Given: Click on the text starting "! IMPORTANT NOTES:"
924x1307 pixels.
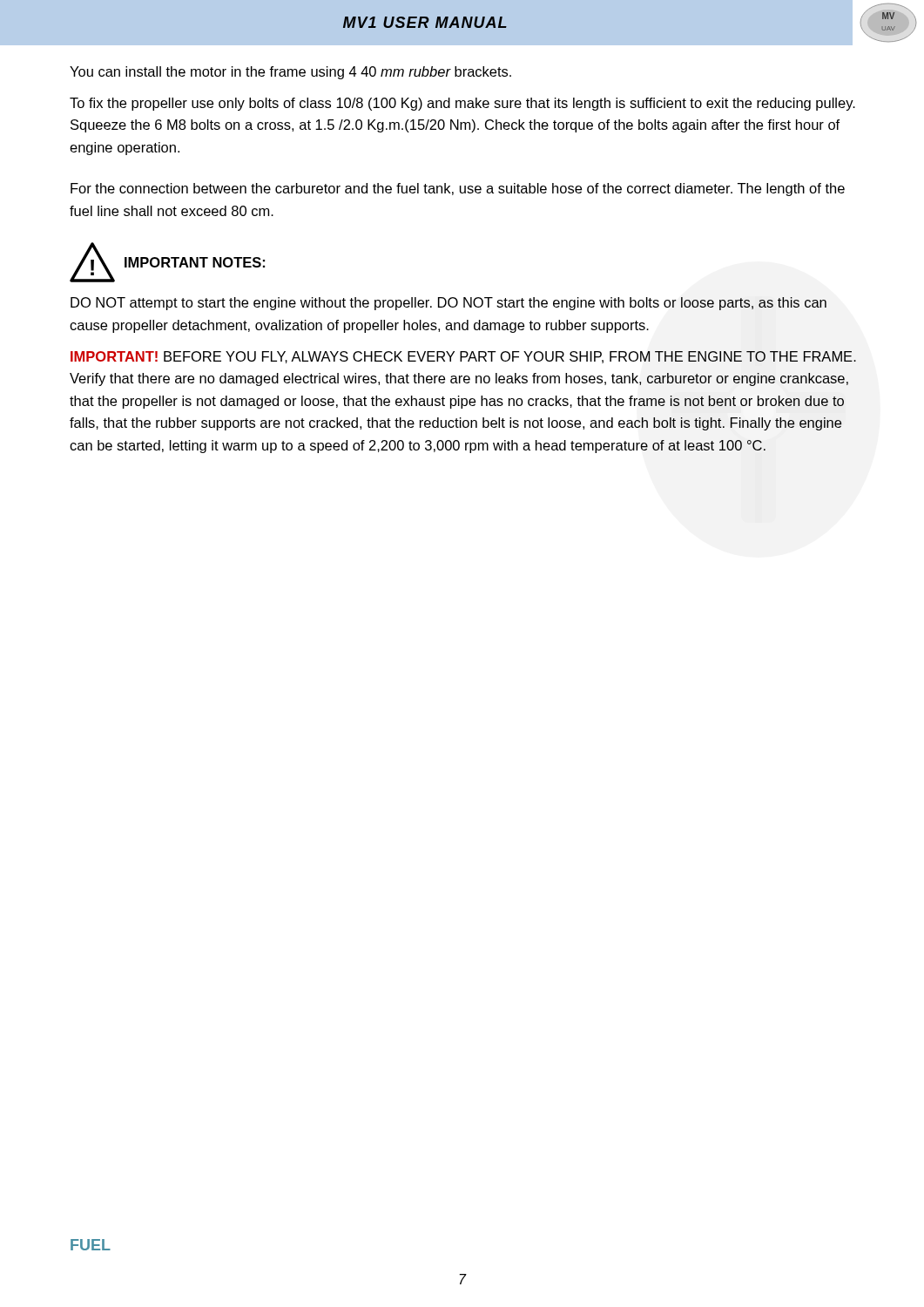Looking at the screenshot, I should pos(168,263).
